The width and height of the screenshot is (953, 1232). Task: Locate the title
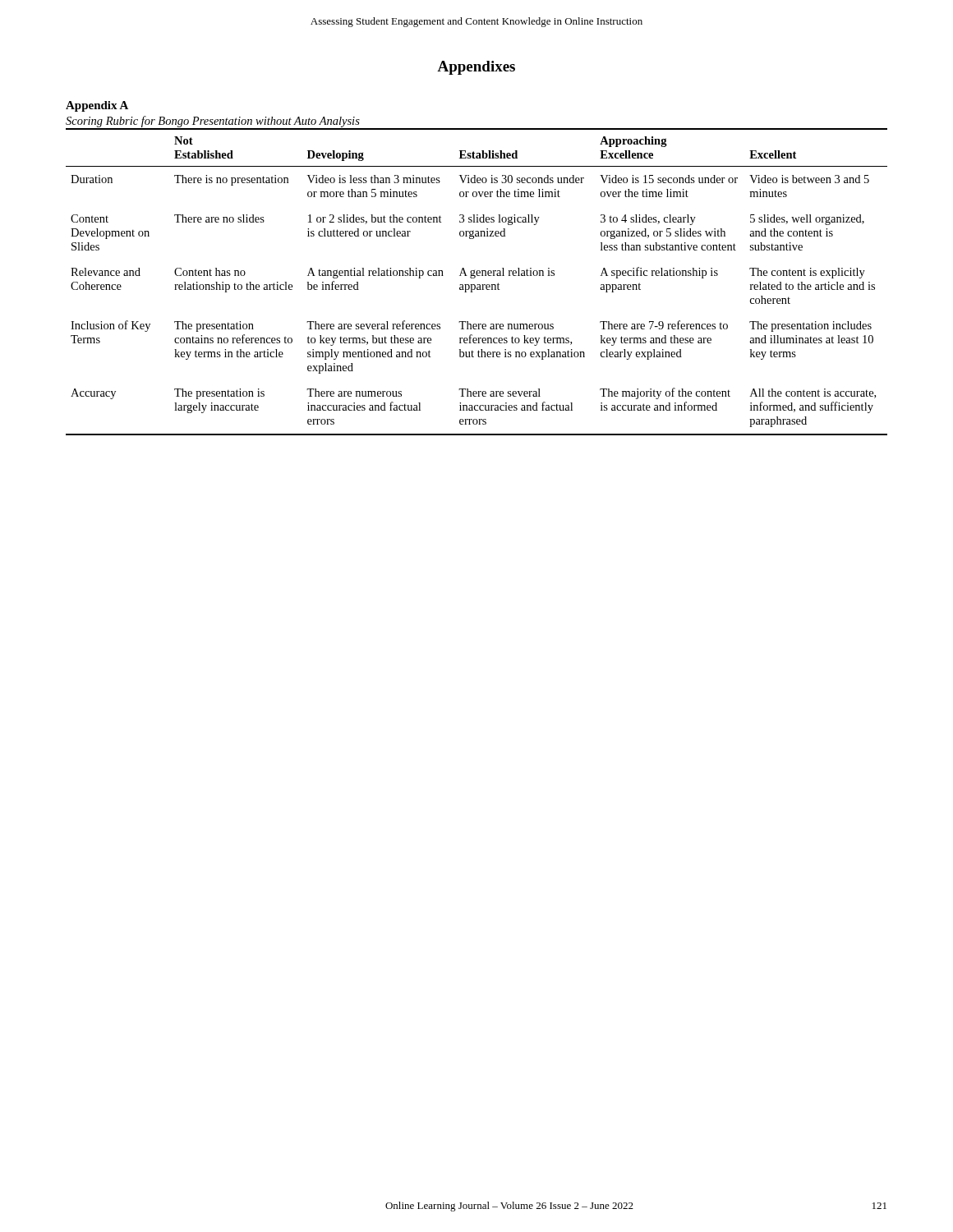pyautogui.click(x=476, y=66)
